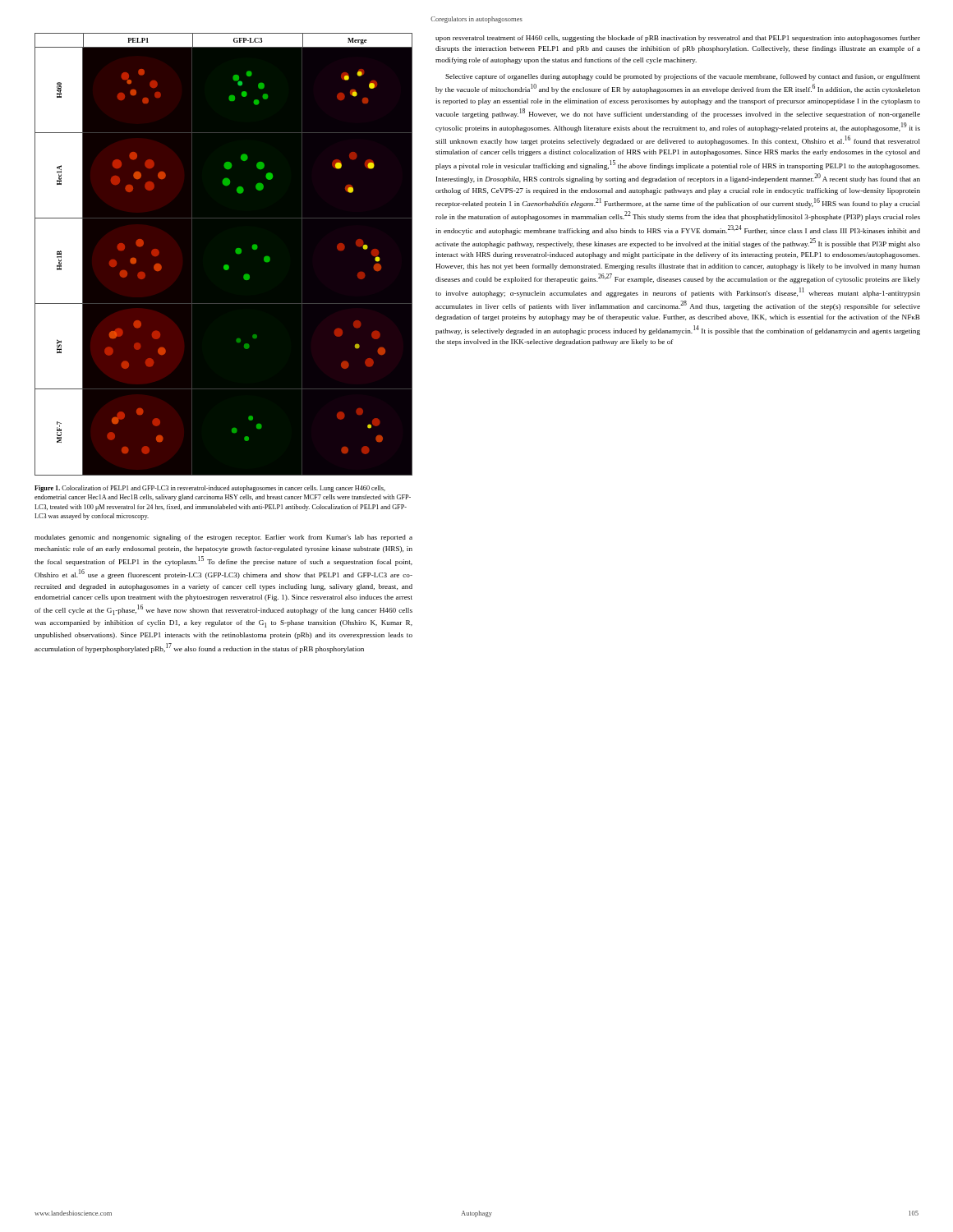
Task: Click on the text block starting "Figure 1. Colocalization of PELP1 and GFP-LC3"
Action: click(223, 502)
